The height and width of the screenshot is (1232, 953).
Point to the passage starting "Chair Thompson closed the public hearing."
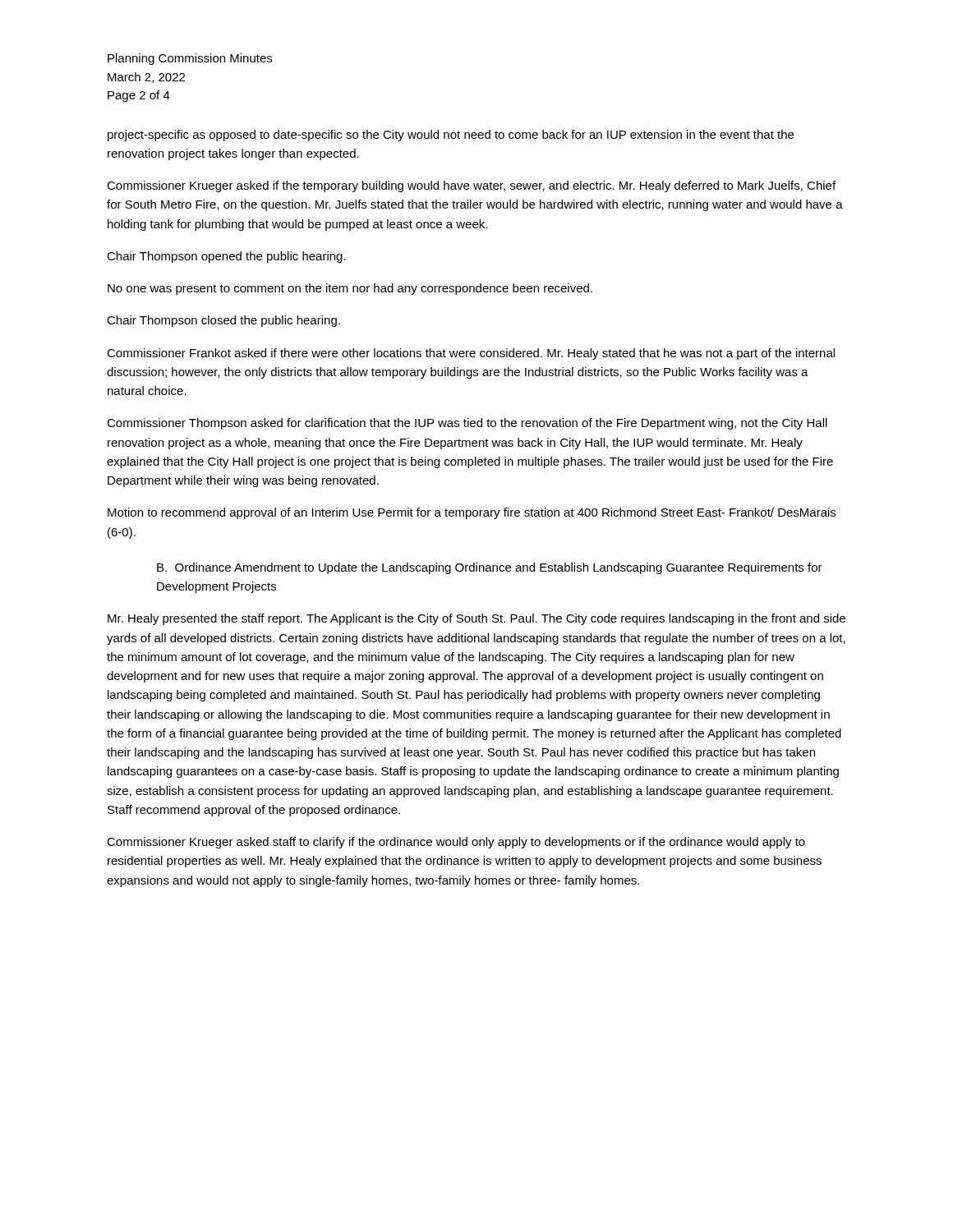[224, 320]
